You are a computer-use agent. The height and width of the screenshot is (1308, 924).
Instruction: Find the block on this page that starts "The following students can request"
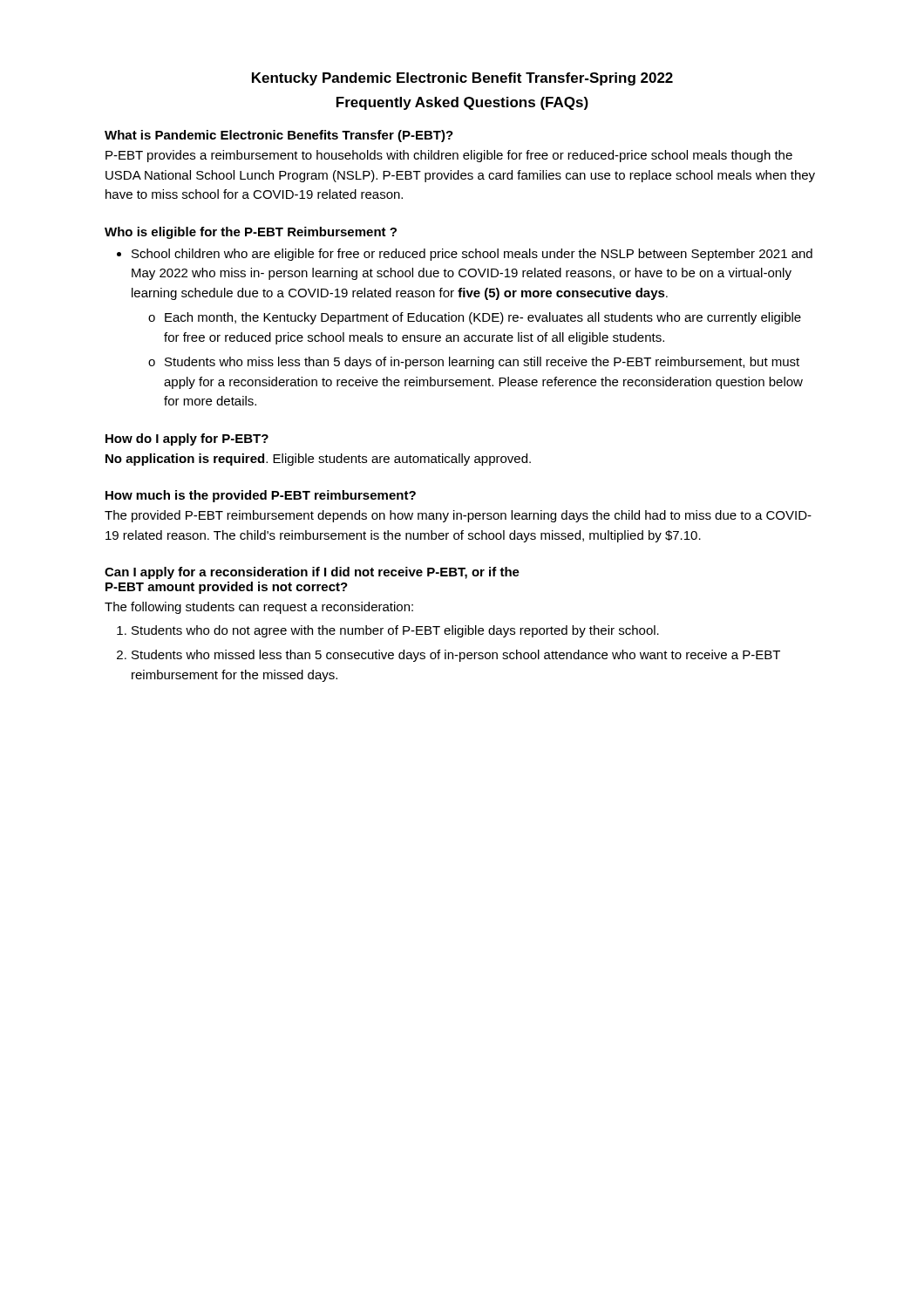point(259,606)
